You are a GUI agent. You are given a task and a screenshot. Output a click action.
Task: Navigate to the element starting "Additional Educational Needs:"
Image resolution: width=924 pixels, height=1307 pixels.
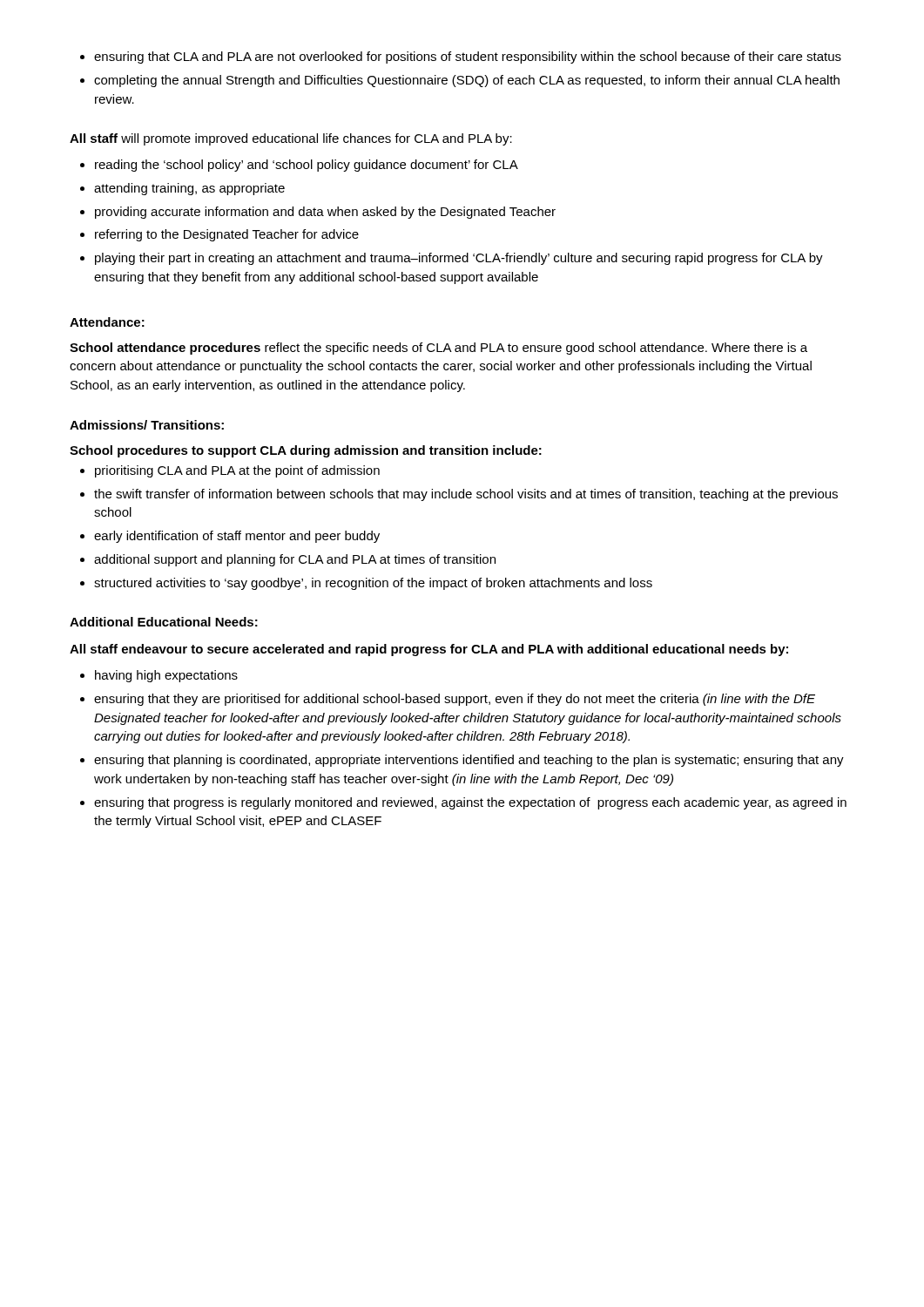point(164,622)
